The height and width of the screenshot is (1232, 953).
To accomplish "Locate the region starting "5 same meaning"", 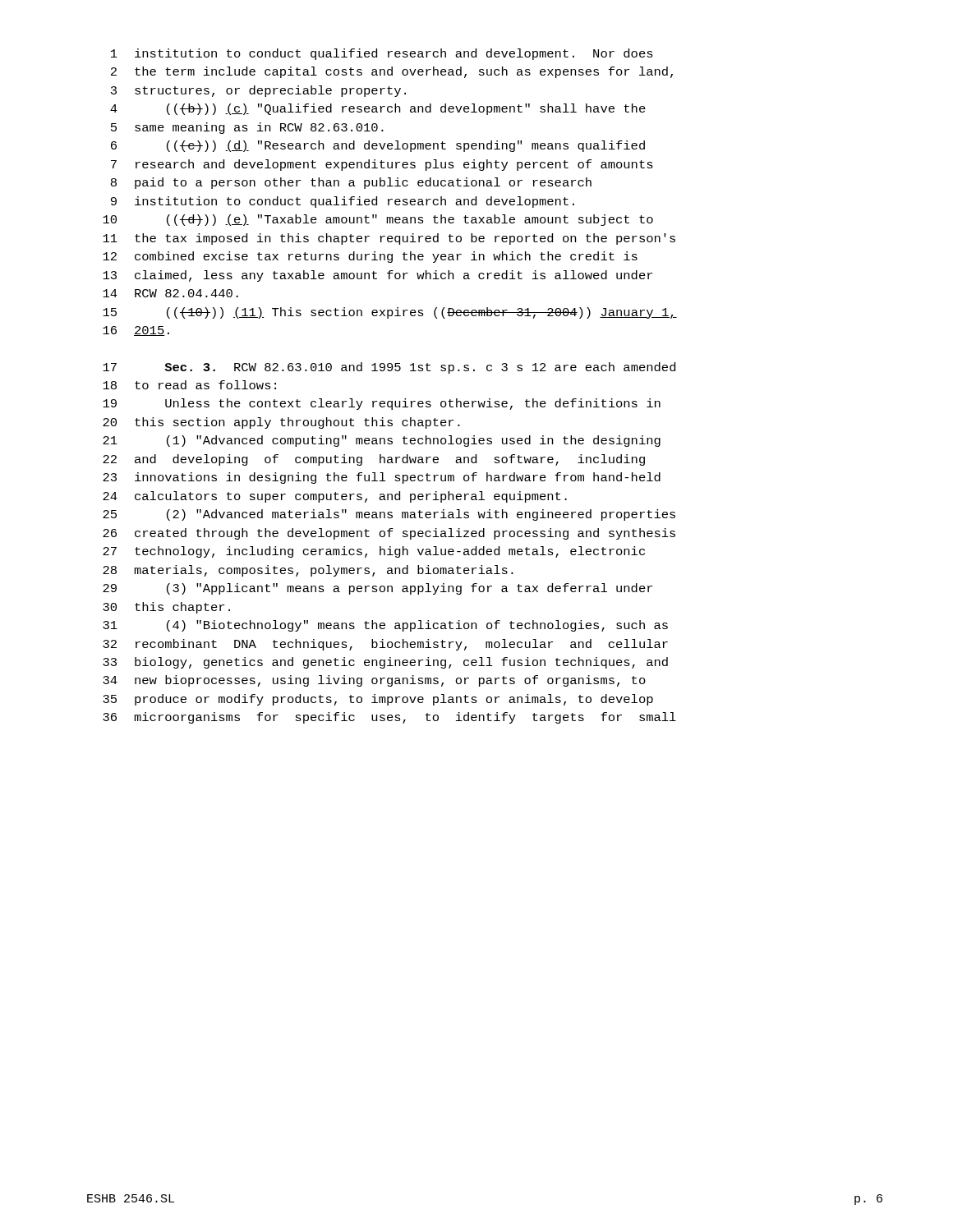I will point(247,128).
